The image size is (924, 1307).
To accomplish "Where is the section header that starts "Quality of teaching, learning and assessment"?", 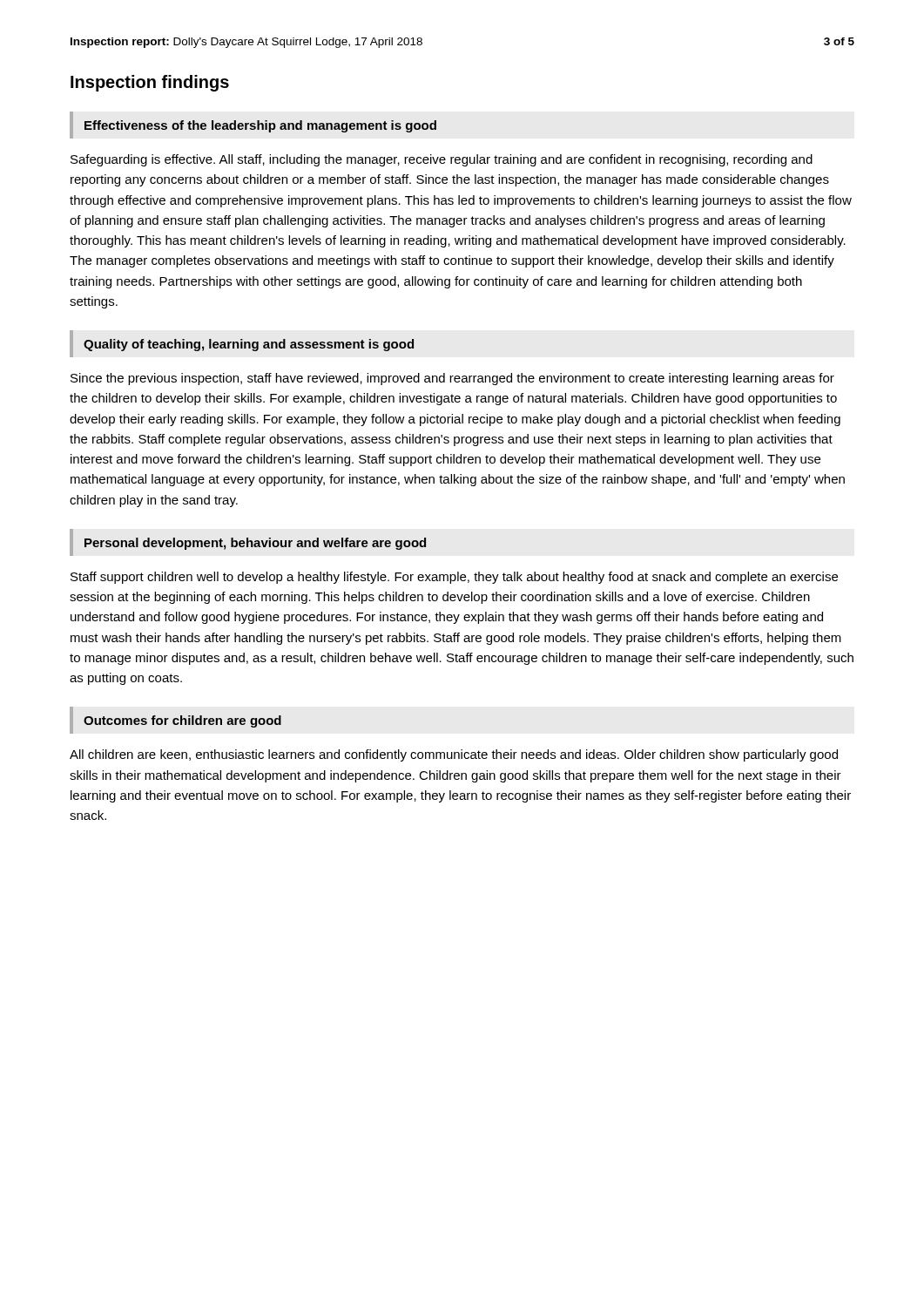I will [249, 344].
